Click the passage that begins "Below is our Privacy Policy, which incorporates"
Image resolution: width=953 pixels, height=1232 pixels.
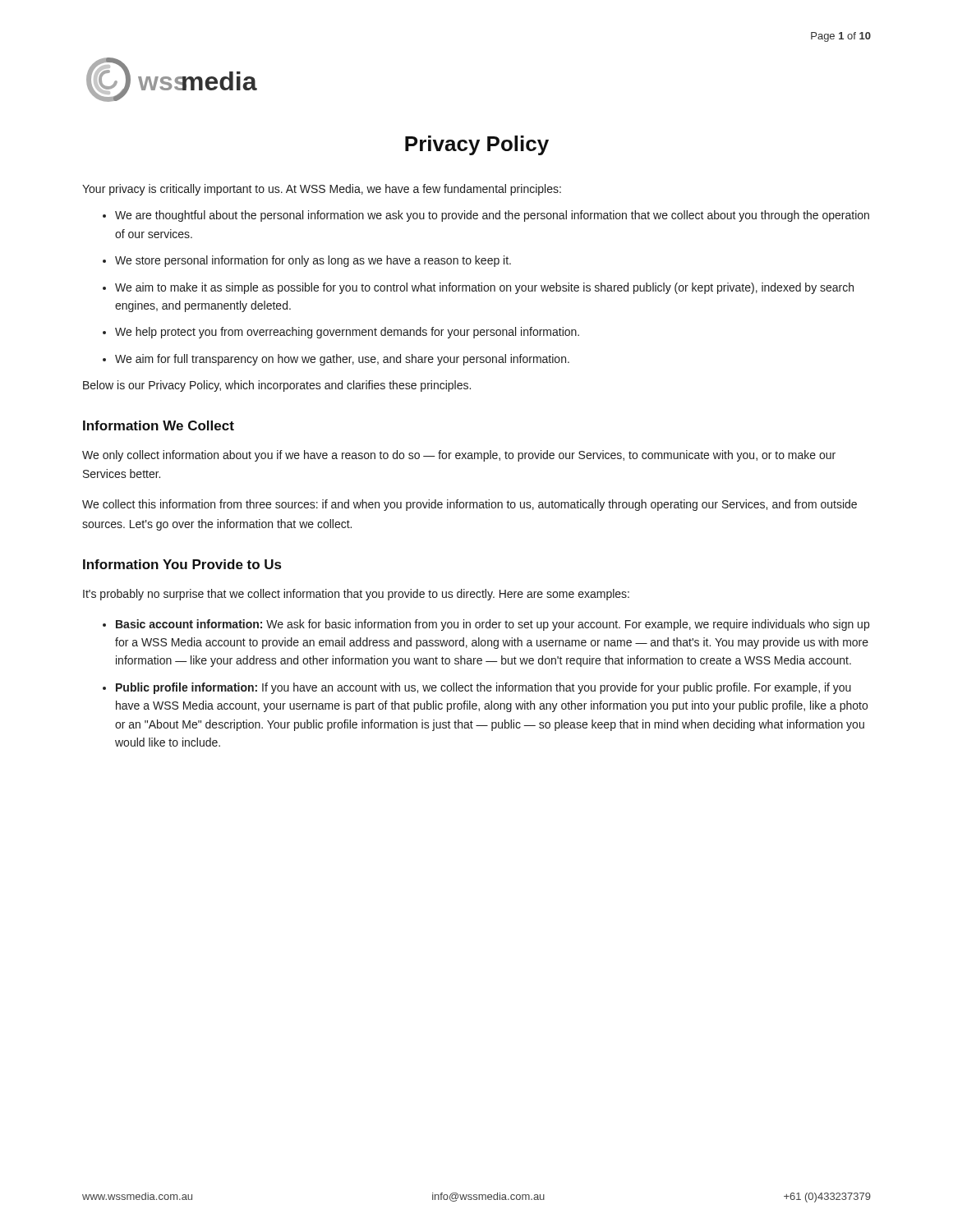(277, 385)
